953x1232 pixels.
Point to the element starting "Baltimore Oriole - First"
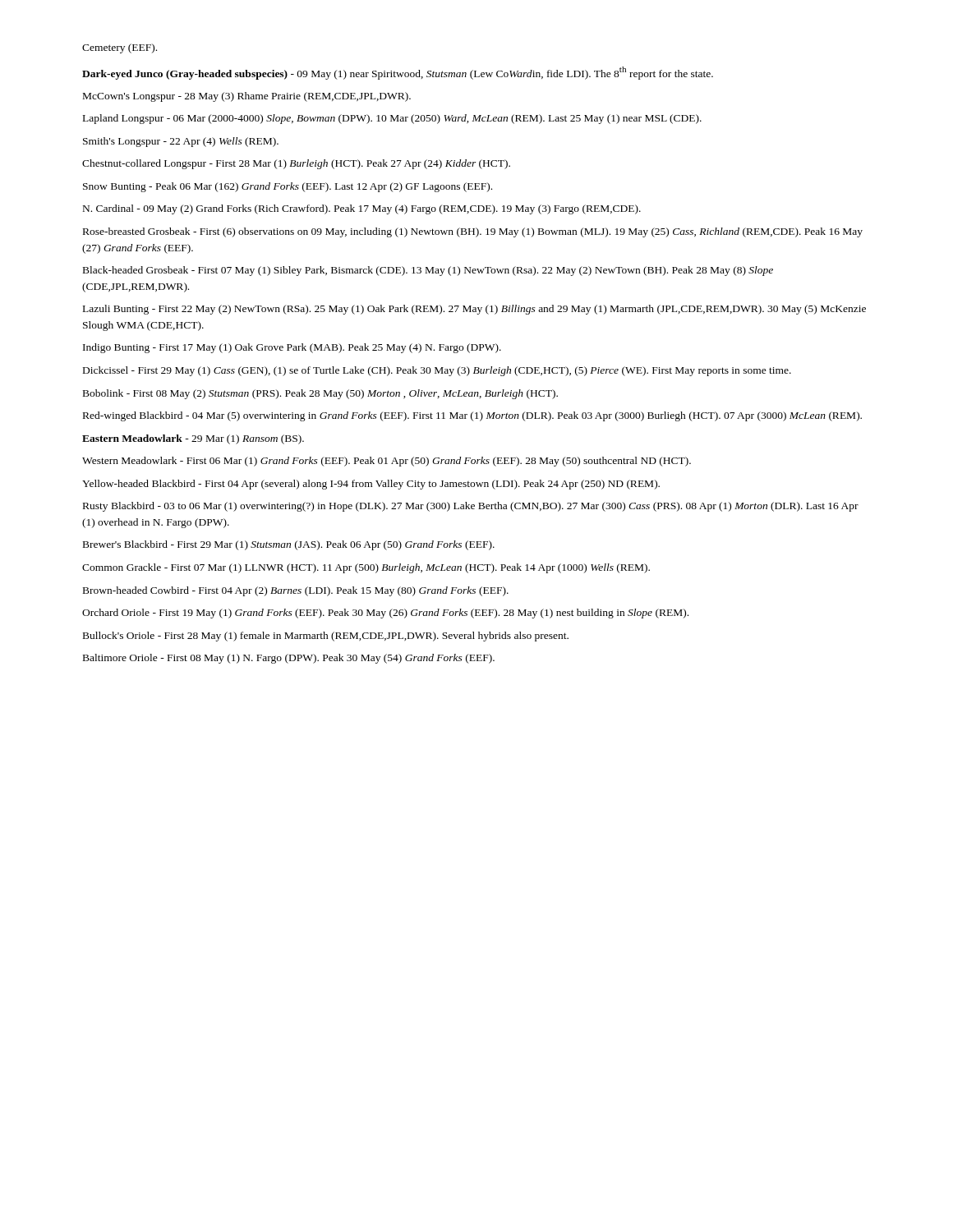click(x=289, y=658)
